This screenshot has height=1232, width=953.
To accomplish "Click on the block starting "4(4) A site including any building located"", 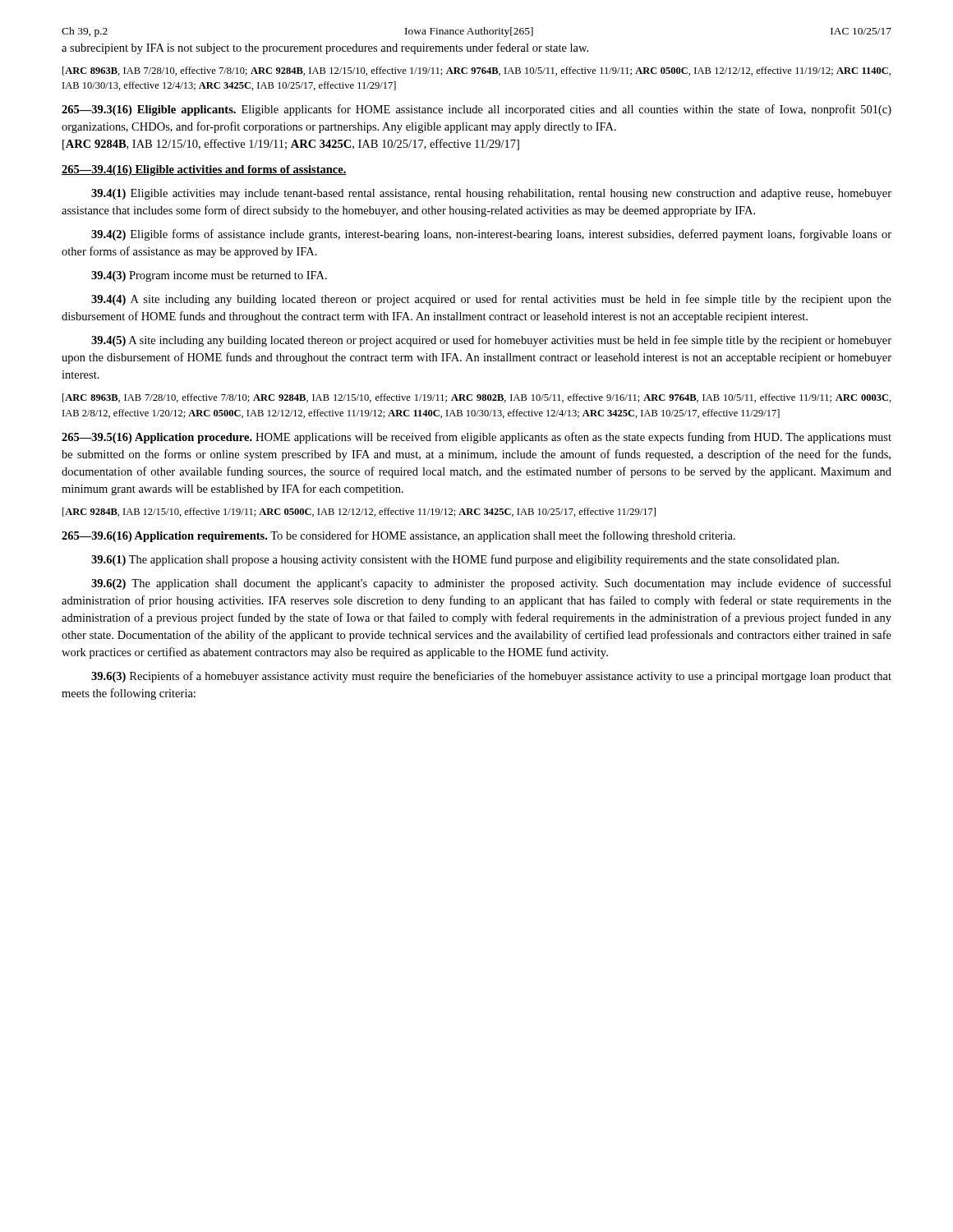I will 476,308.
